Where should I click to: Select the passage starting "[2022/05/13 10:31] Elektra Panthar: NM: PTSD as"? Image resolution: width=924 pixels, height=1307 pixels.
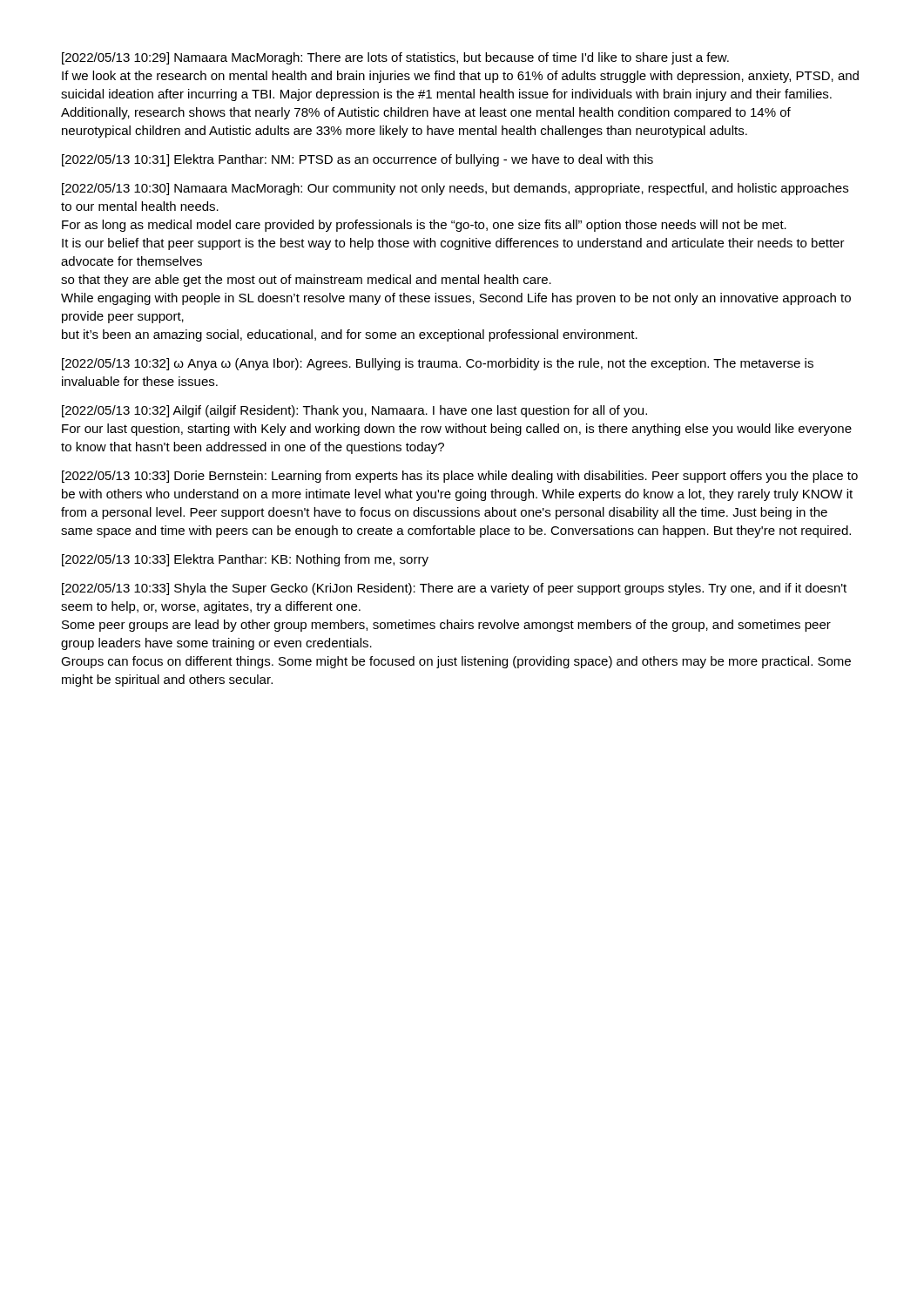[462, 159]
